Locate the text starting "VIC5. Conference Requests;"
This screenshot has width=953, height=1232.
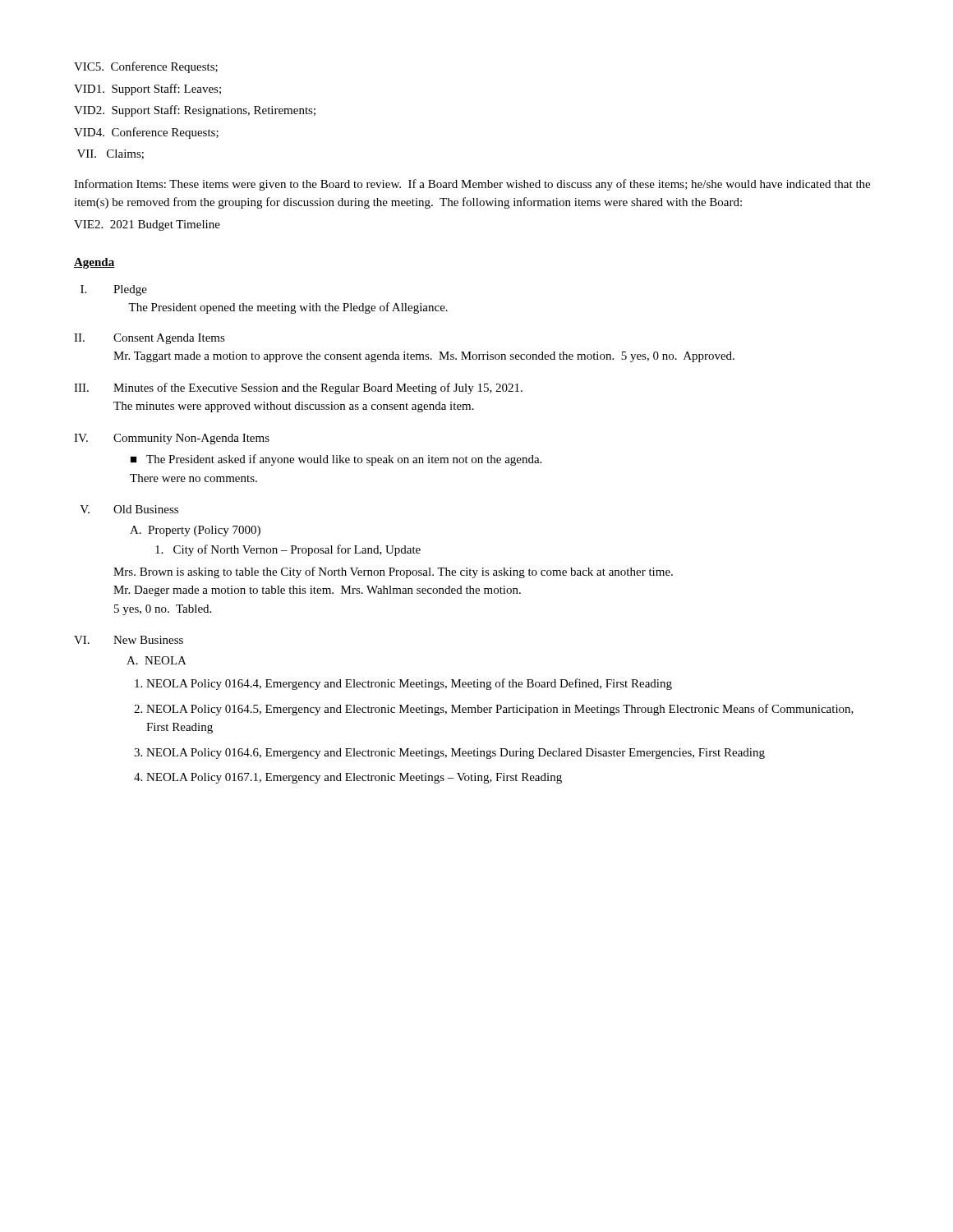[146, 67]
